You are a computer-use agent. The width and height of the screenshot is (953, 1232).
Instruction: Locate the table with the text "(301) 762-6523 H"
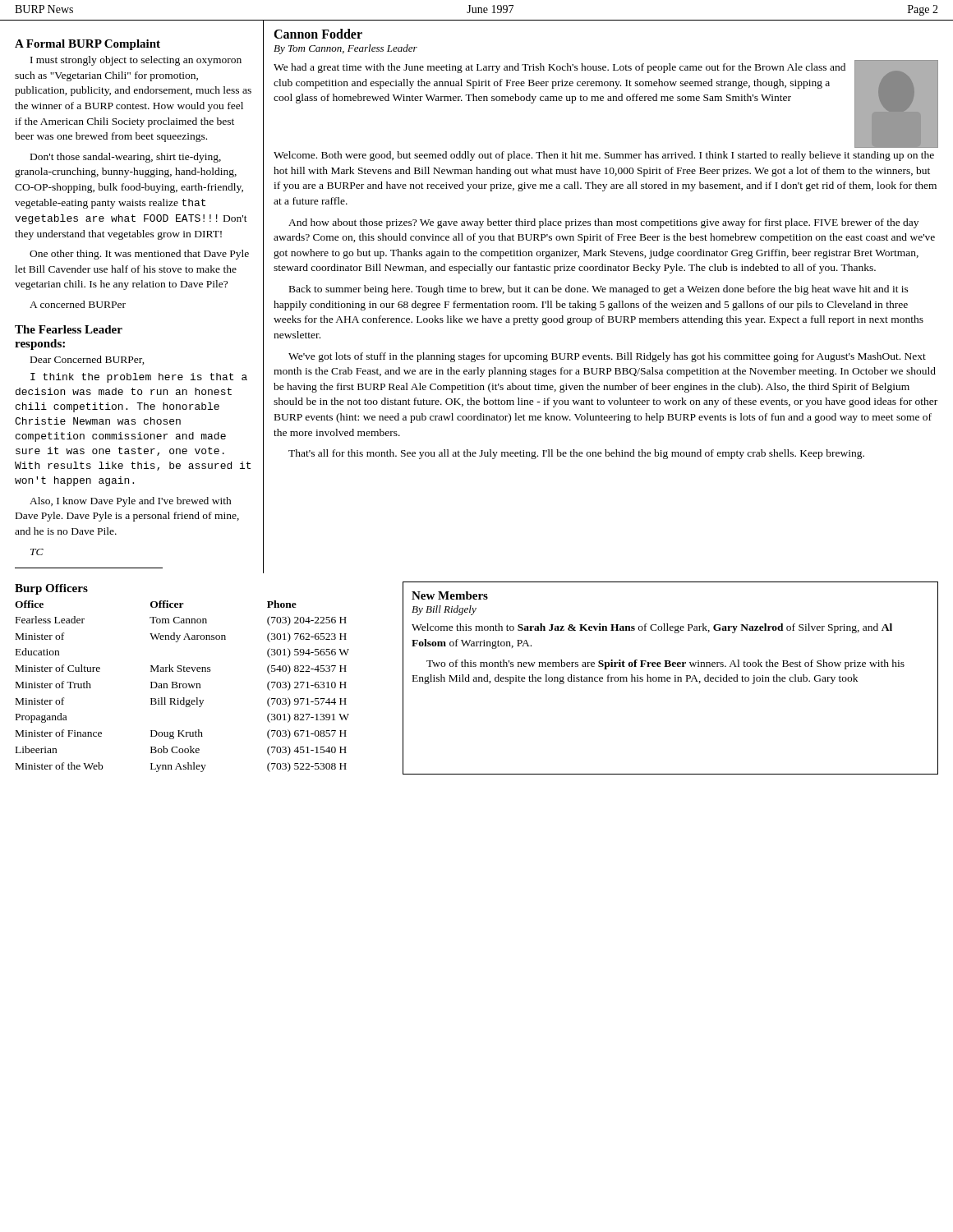(204, 686)
